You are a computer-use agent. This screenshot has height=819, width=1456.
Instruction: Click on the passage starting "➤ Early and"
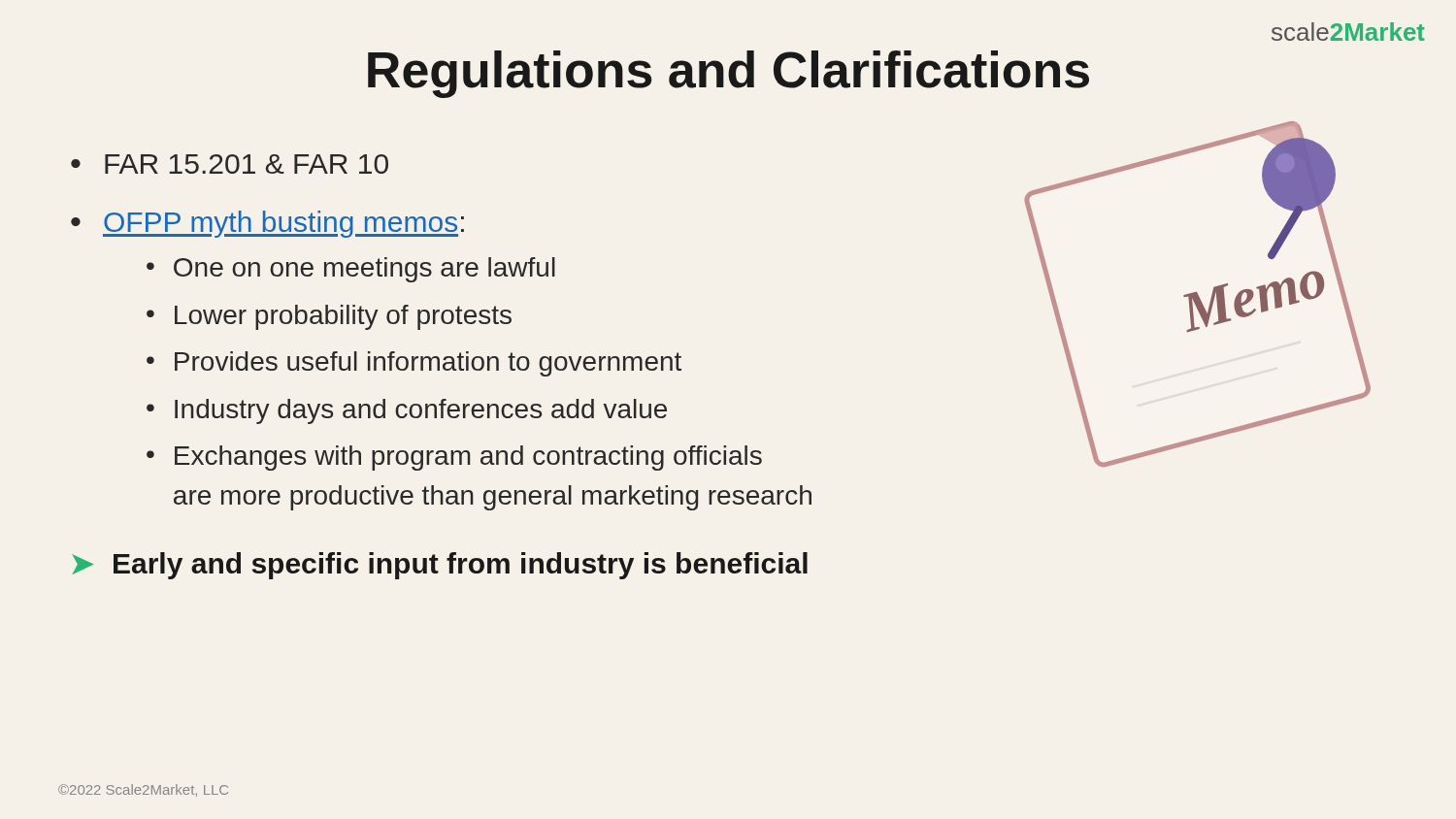coord(439,563)
